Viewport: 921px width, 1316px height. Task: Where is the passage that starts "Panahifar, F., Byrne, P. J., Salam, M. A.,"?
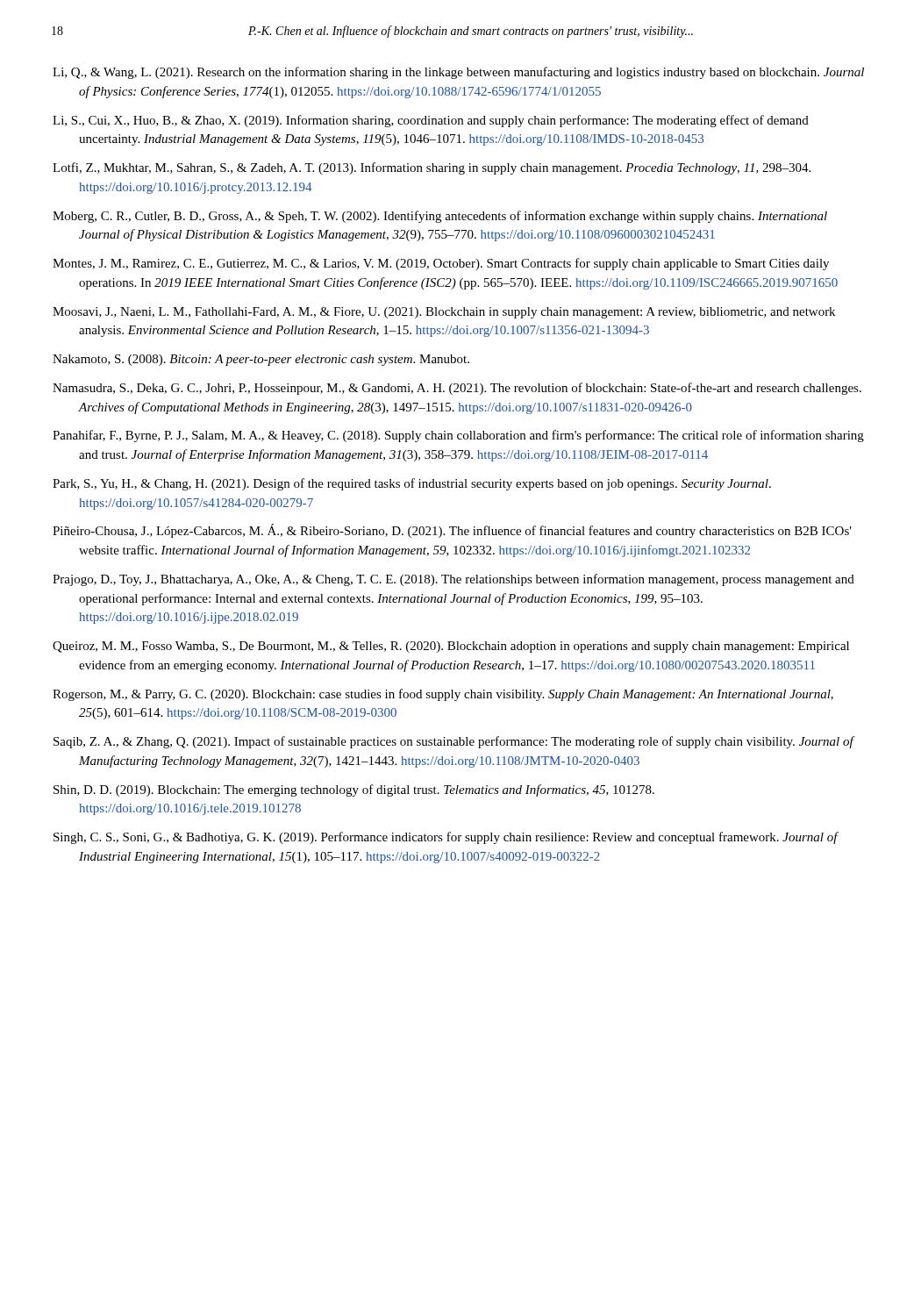pos(458,445)
